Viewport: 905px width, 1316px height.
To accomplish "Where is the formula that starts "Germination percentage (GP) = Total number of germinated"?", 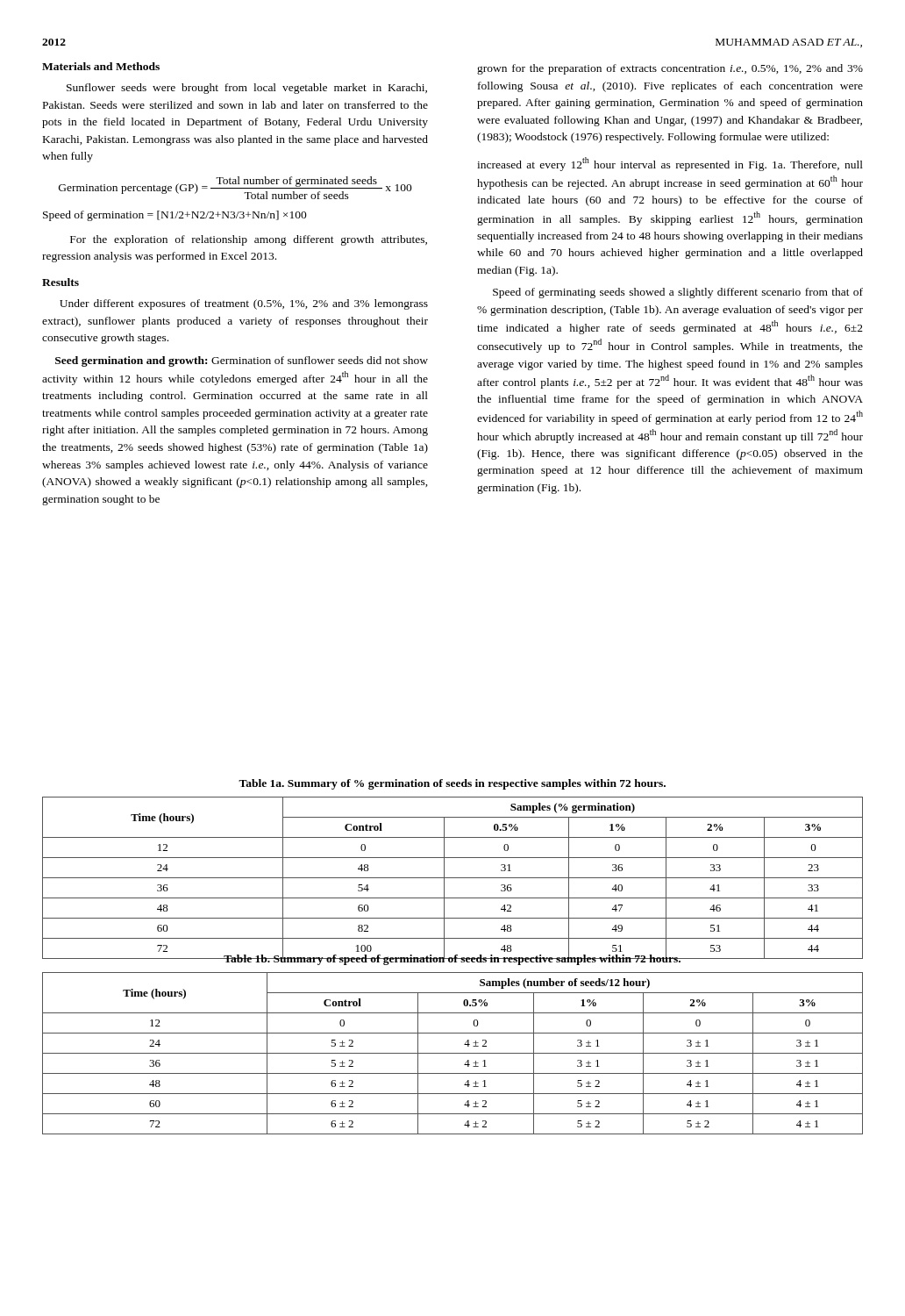I will coord(235,188).
